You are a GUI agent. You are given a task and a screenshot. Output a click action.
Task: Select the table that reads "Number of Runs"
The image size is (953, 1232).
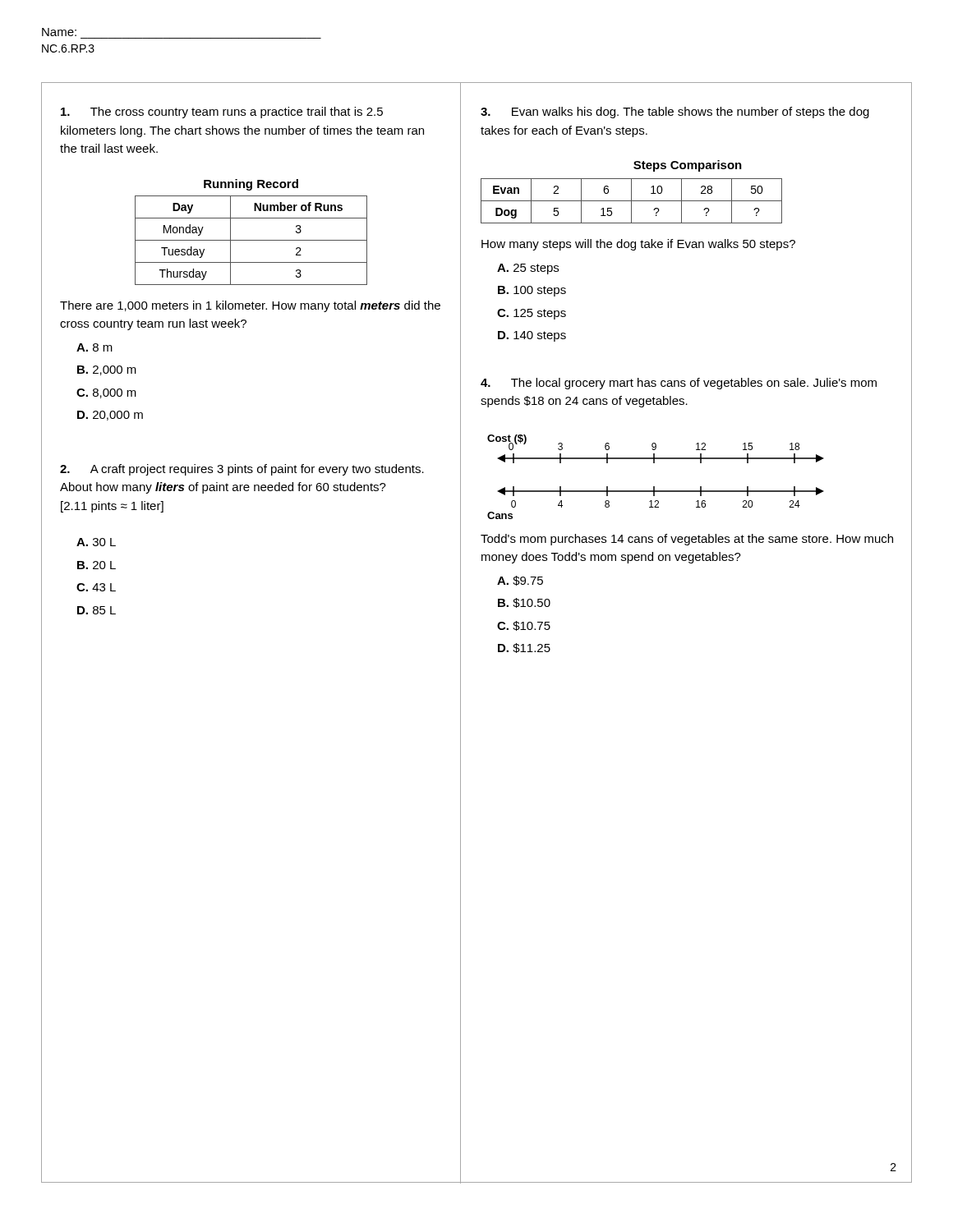(x=251, y=240)
